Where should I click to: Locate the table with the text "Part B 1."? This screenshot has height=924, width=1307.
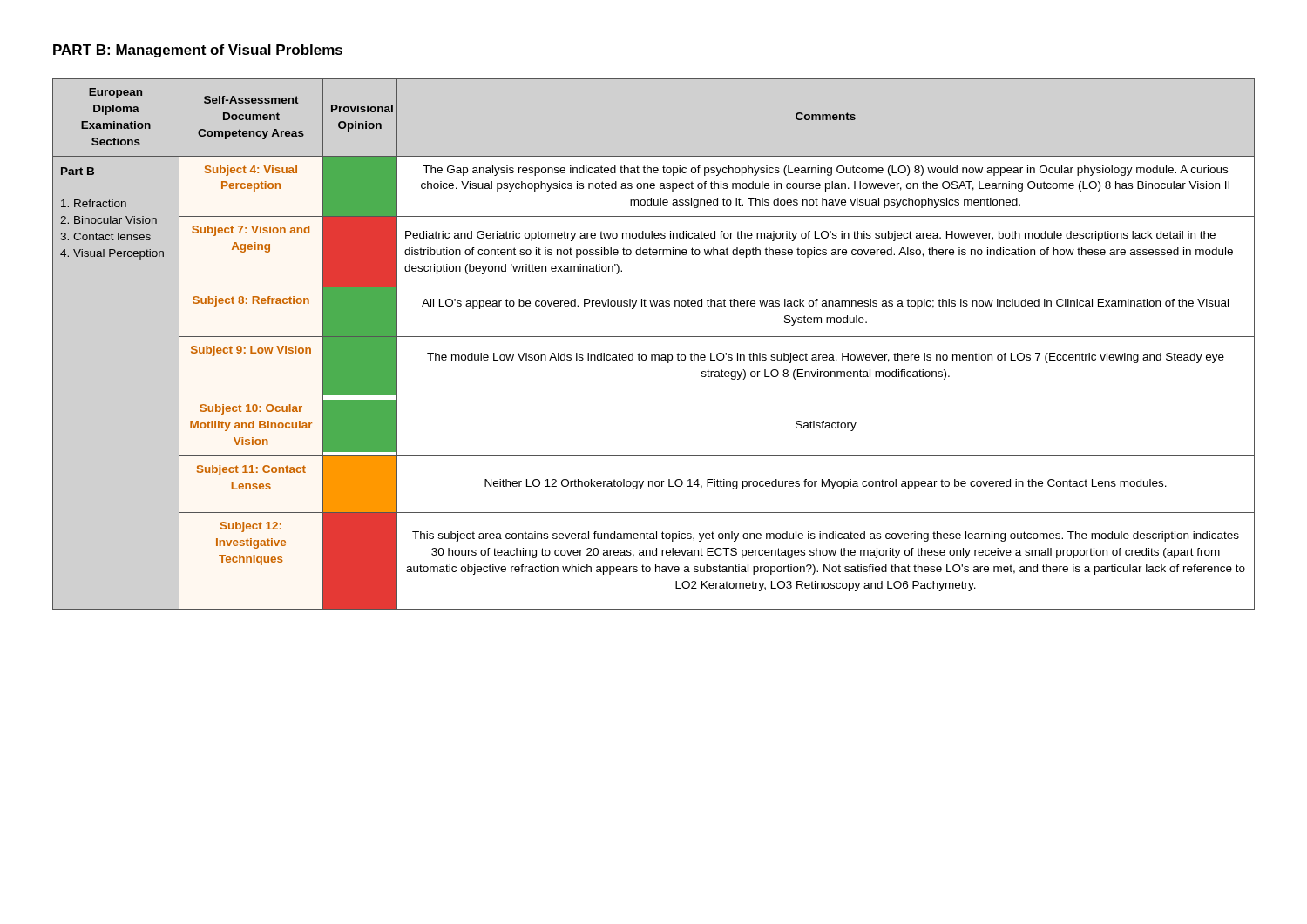pos(654,344)
